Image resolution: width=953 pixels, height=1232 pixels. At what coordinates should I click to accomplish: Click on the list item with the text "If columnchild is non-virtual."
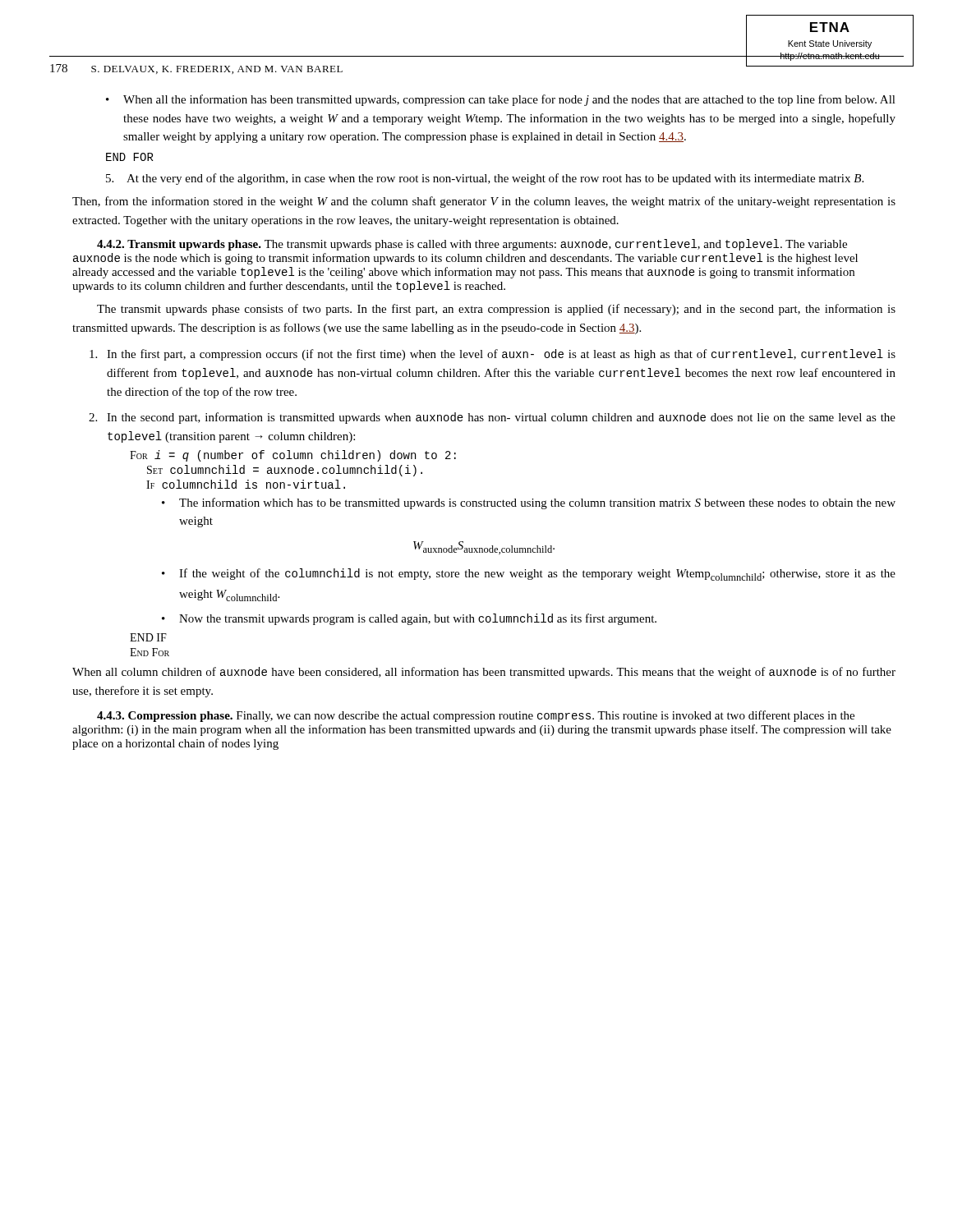coord(246,484)
